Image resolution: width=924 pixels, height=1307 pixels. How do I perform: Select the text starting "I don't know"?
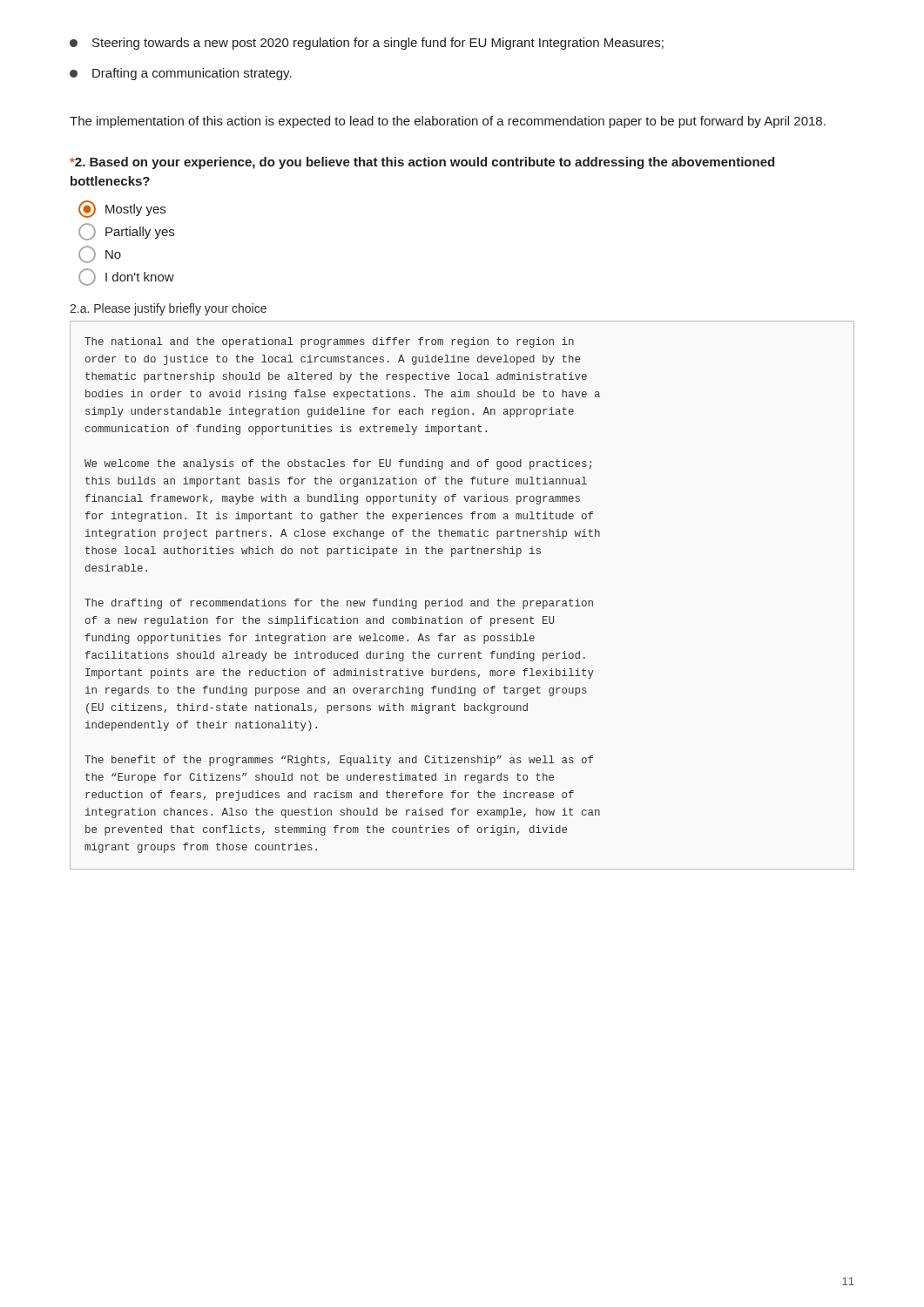point(126,277)
